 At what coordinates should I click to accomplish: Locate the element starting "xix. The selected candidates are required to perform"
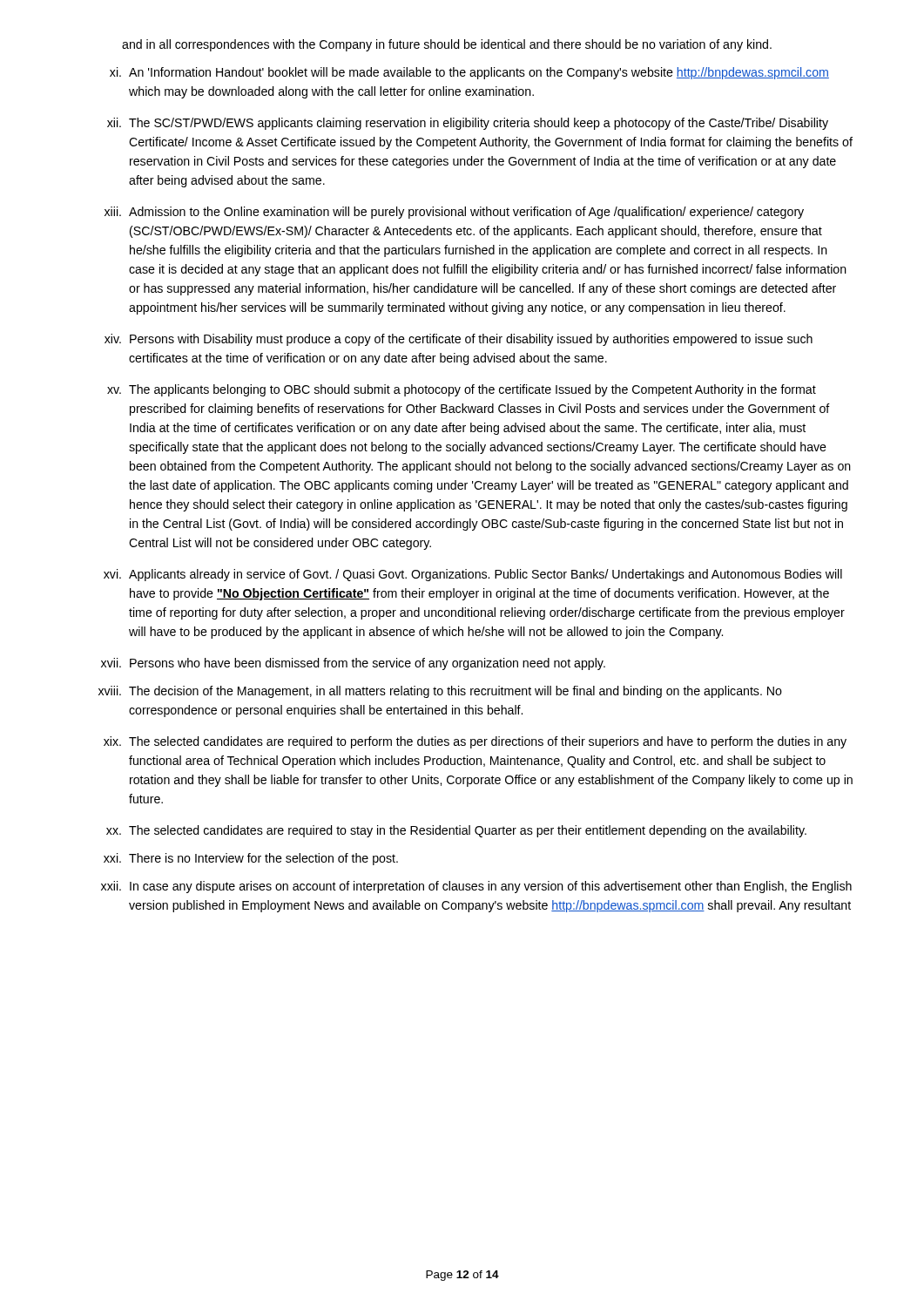[x=462, y=770]
